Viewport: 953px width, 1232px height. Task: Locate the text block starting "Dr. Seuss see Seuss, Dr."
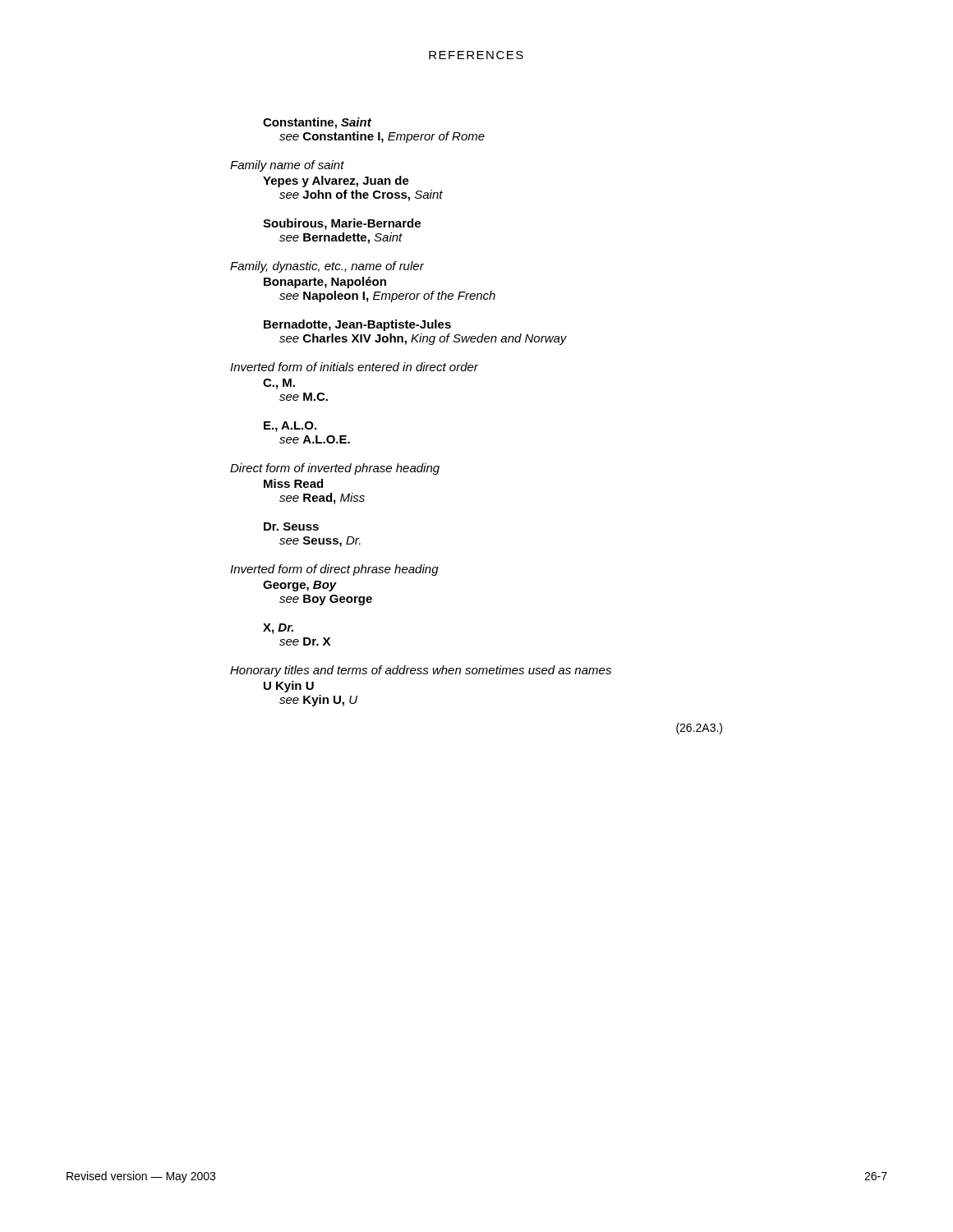291,526
